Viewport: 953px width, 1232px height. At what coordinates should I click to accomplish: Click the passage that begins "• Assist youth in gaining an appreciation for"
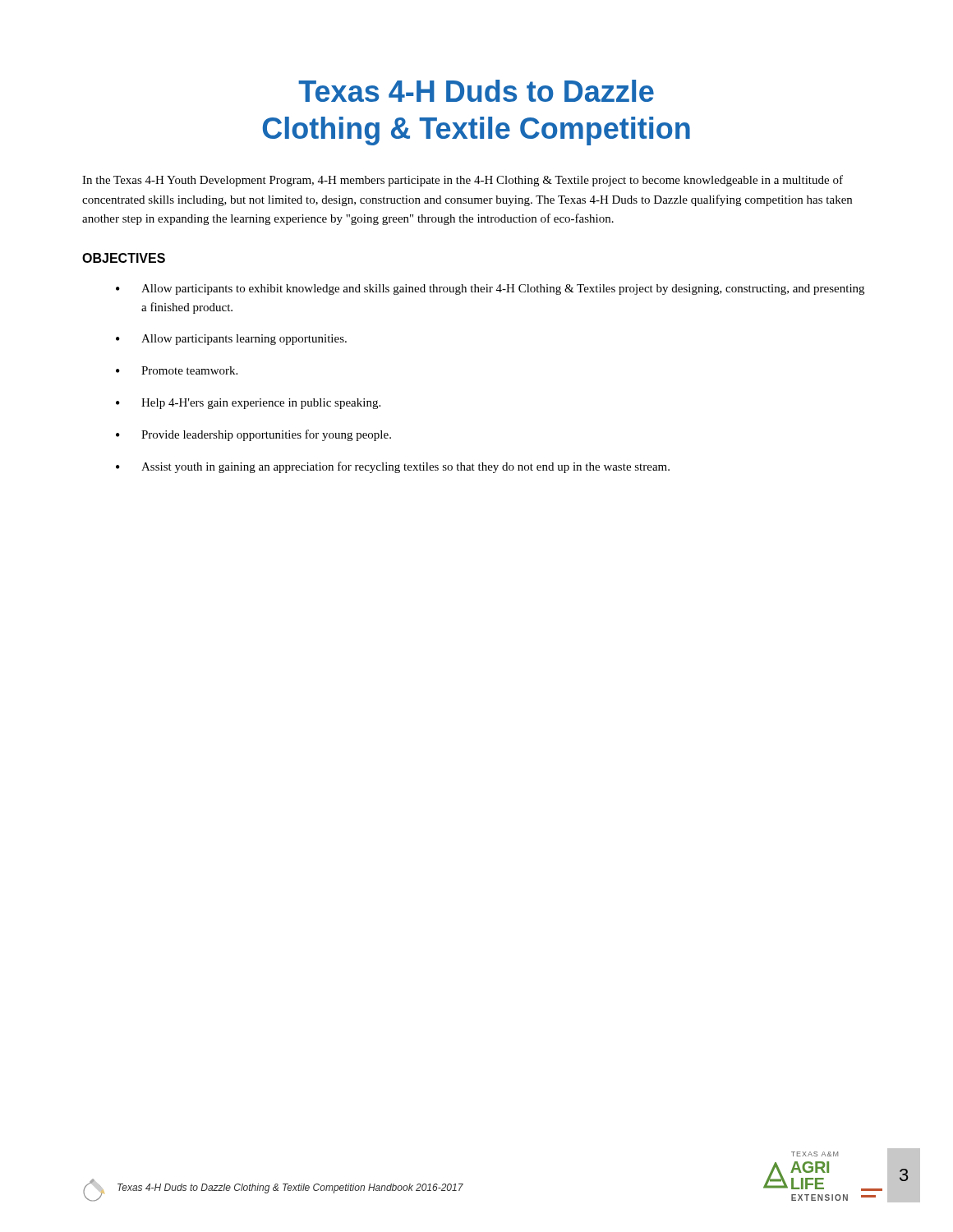(x=476, y=468)
